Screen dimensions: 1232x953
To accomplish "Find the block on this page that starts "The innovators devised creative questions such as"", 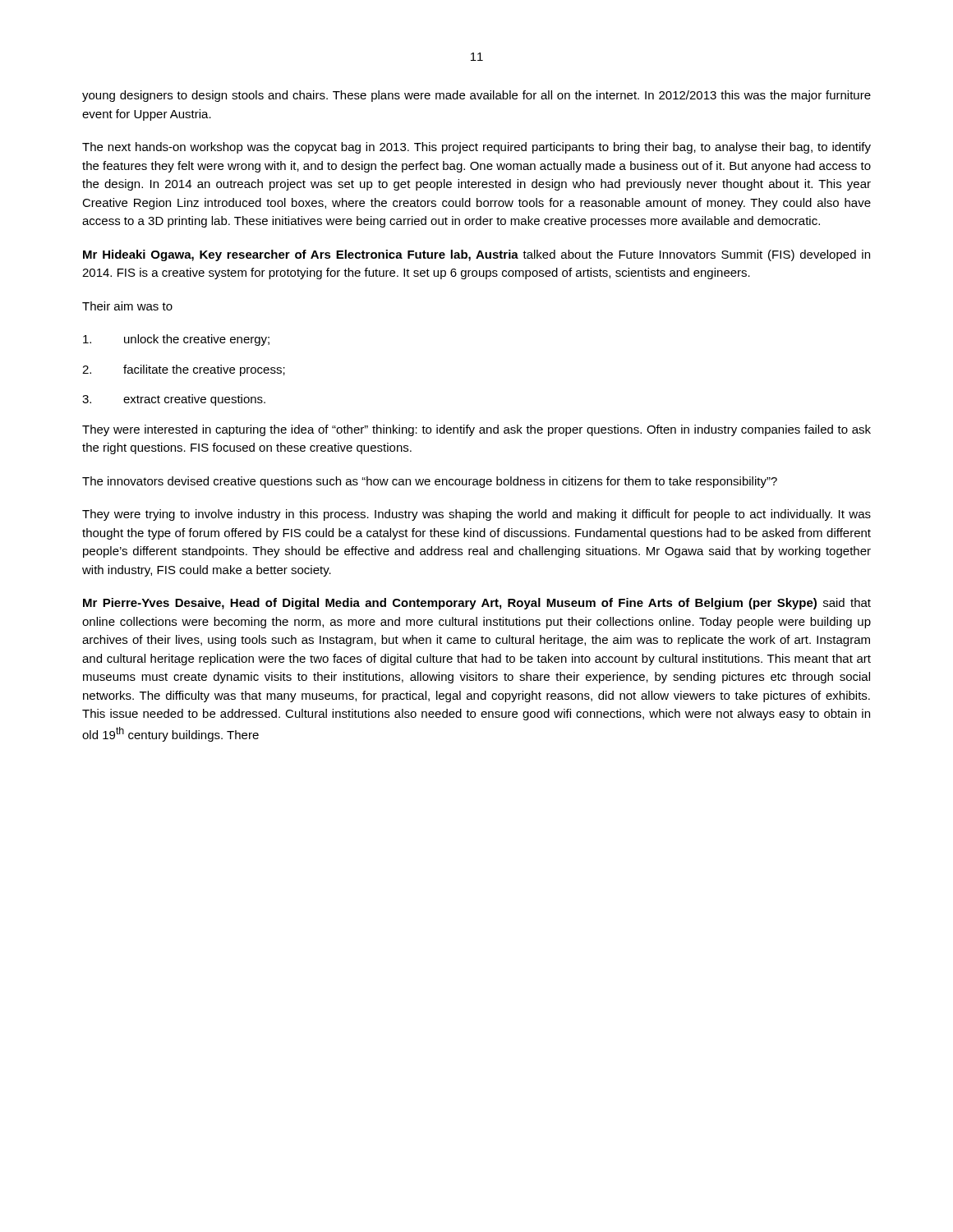I will click(476, 481).
